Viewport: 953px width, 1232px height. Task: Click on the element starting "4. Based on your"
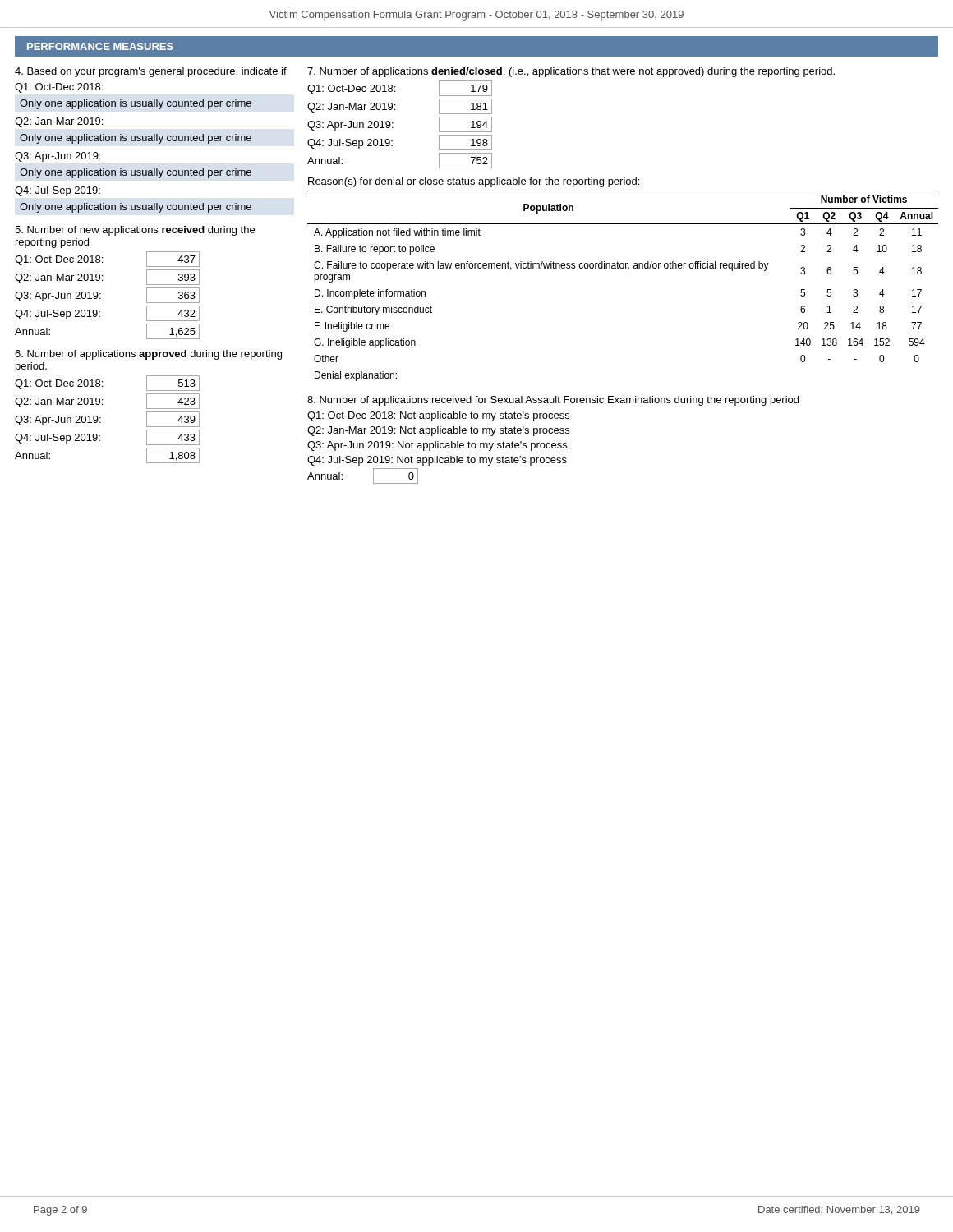(154, 140)
